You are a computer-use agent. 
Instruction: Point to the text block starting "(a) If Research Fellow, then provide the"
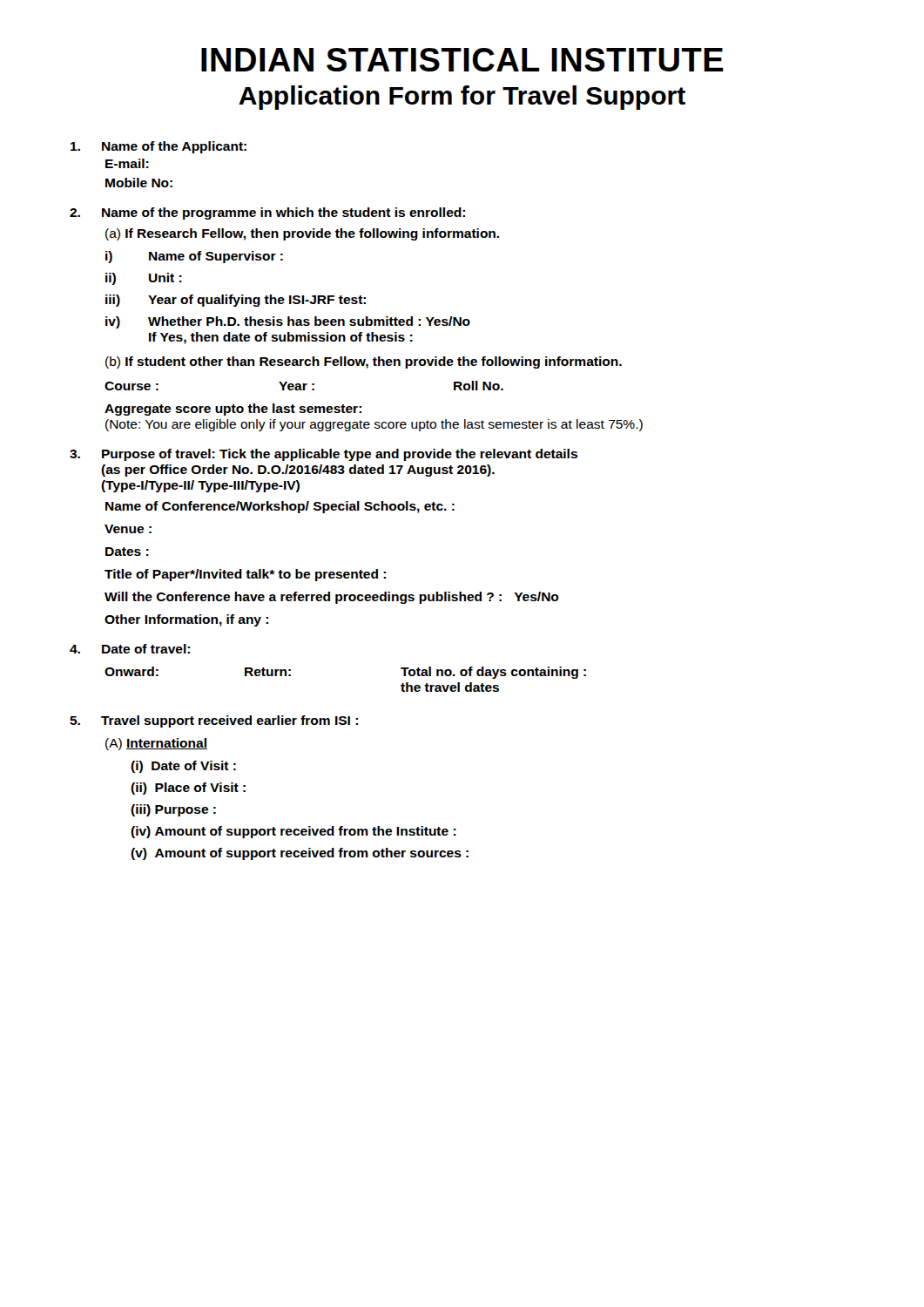click(x=302, y=233)
